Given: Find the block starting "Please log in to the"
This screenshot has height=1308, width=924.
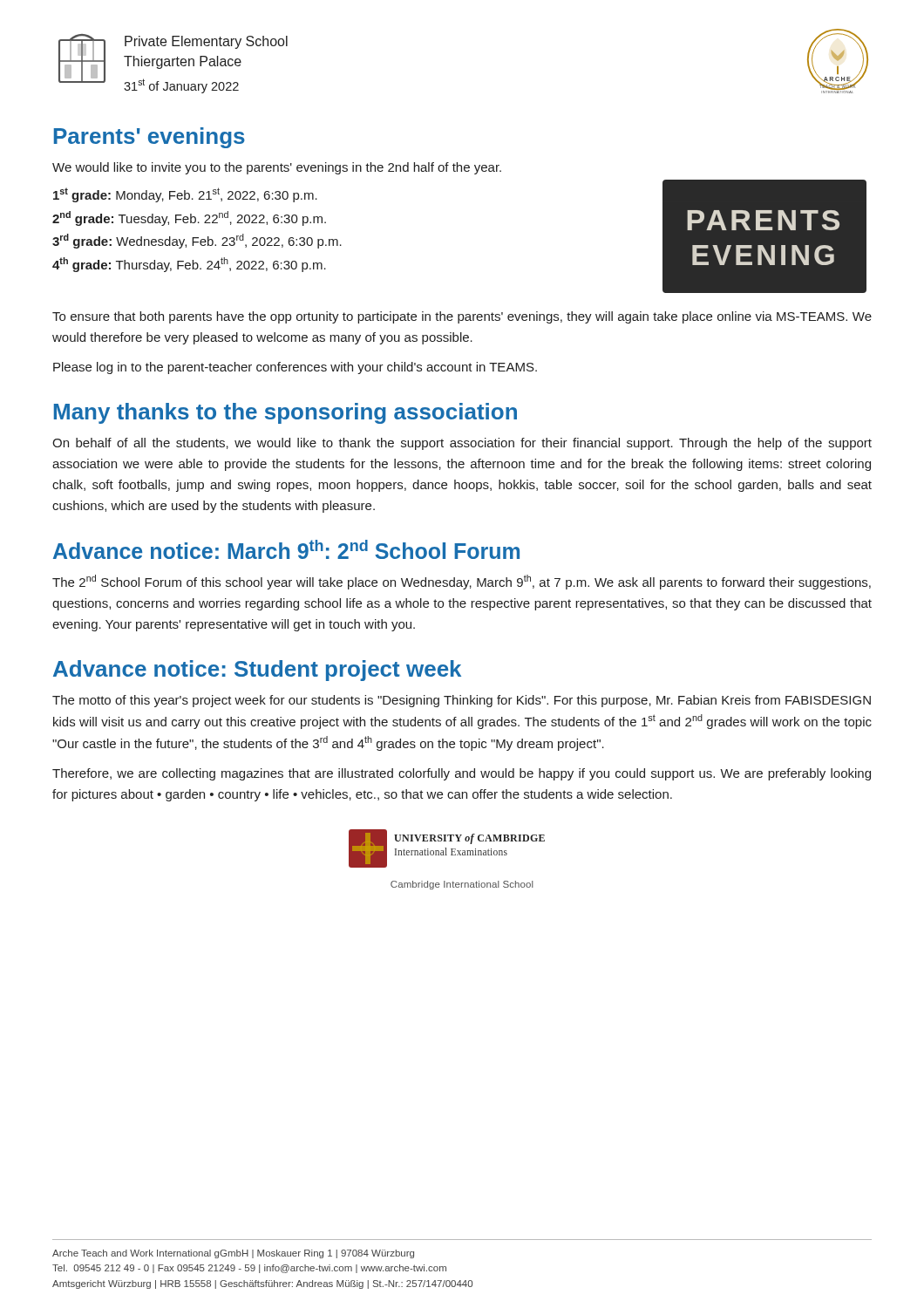Looking at the screenshot, I should (295, 367).
